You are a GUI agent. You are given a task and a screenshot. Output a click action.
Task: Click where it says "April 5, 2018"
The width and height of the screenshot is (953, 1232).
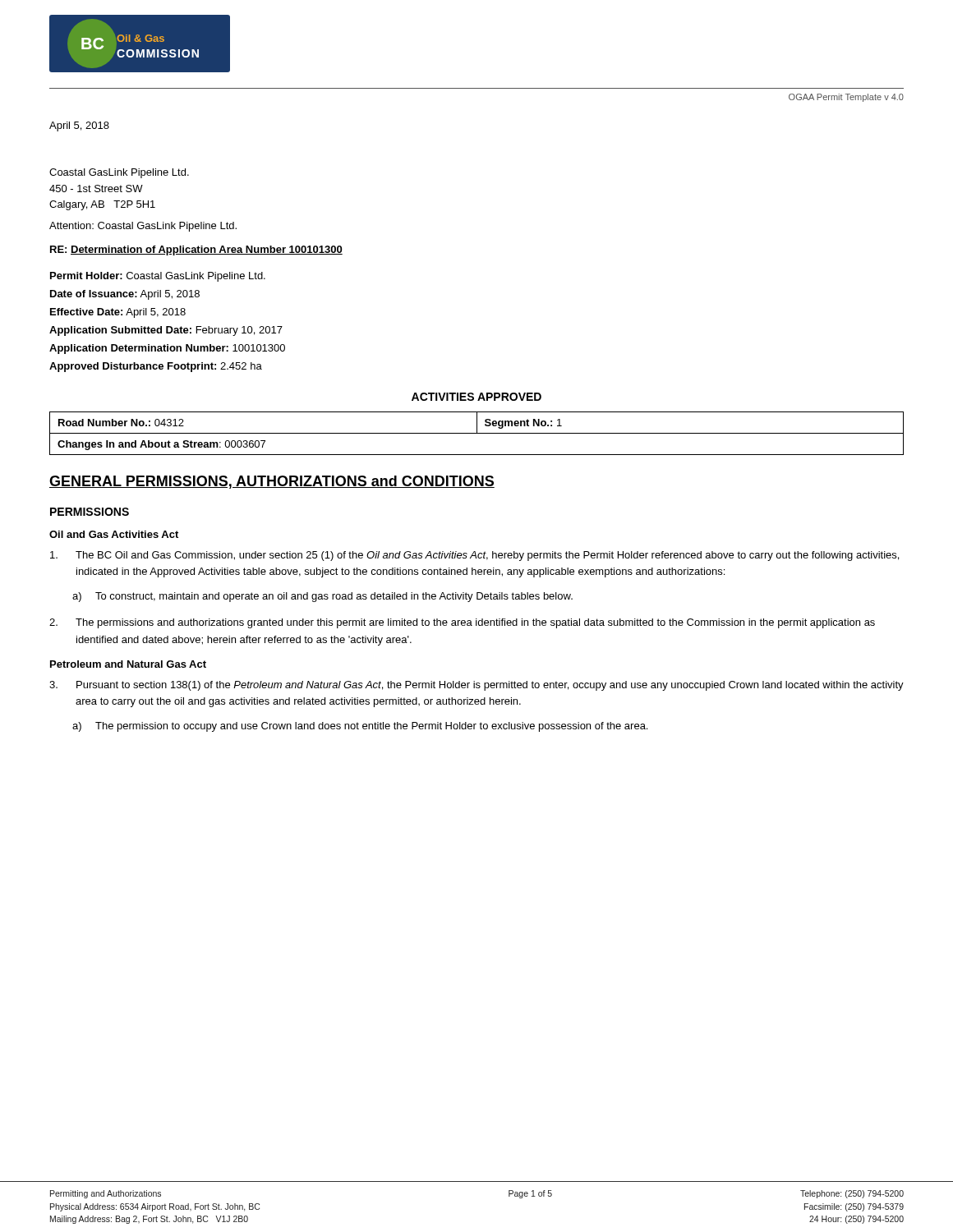pos(79,125)
